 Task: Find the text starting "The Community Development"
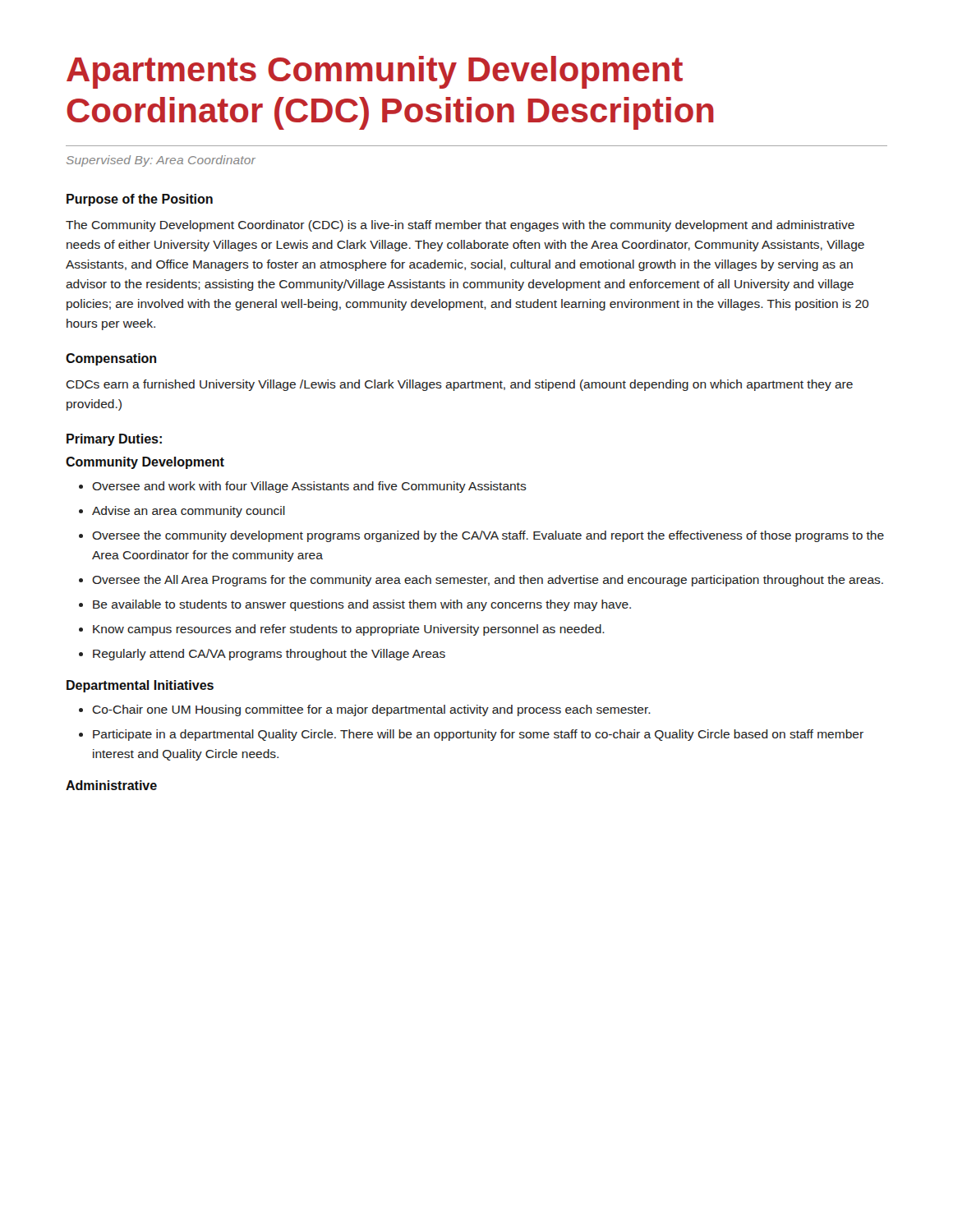(x=476, y=274)
